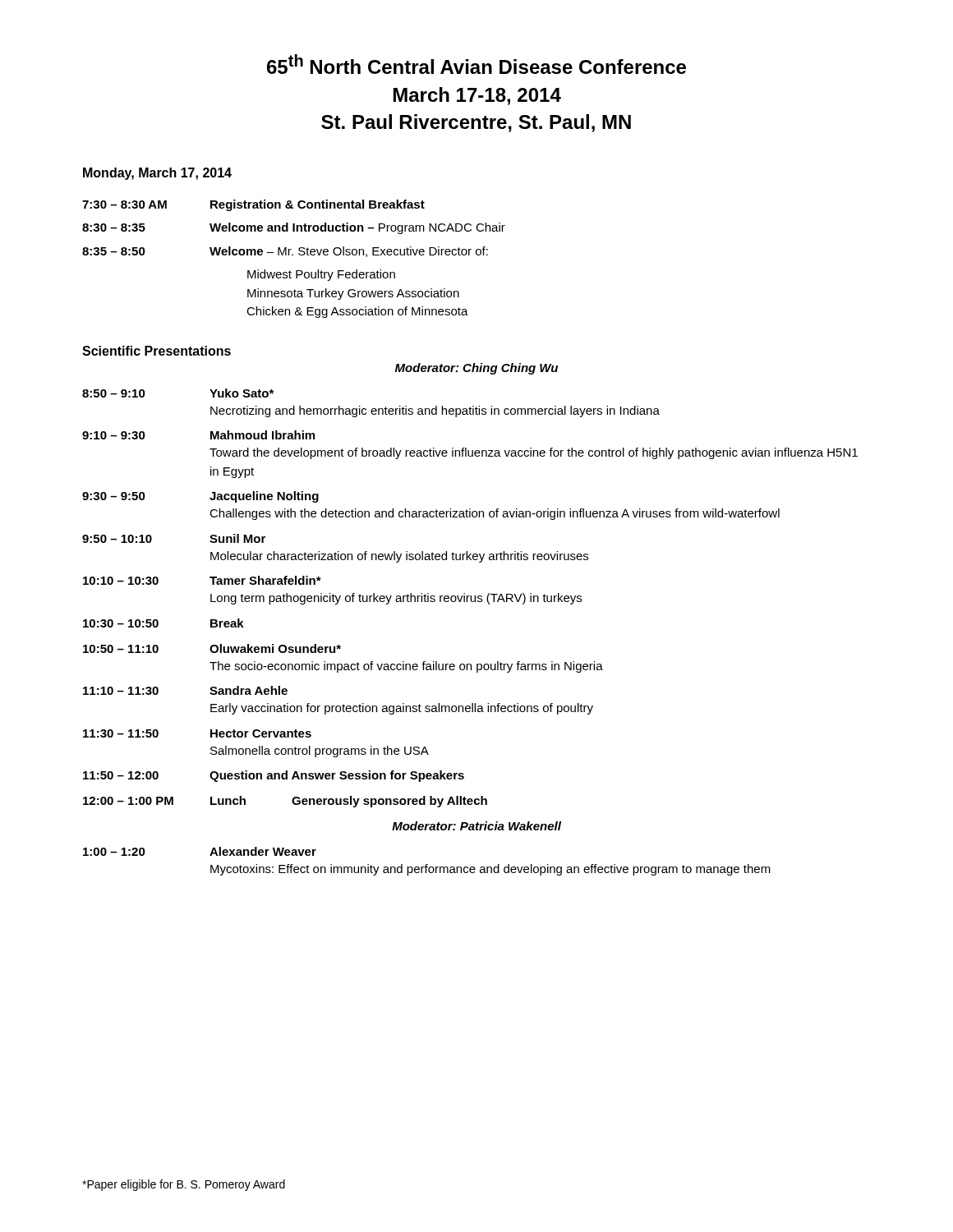953x1232 pixels.
Task: Navigate to the block starting "10:30 – 10:50 Break"
Action: 131,623
